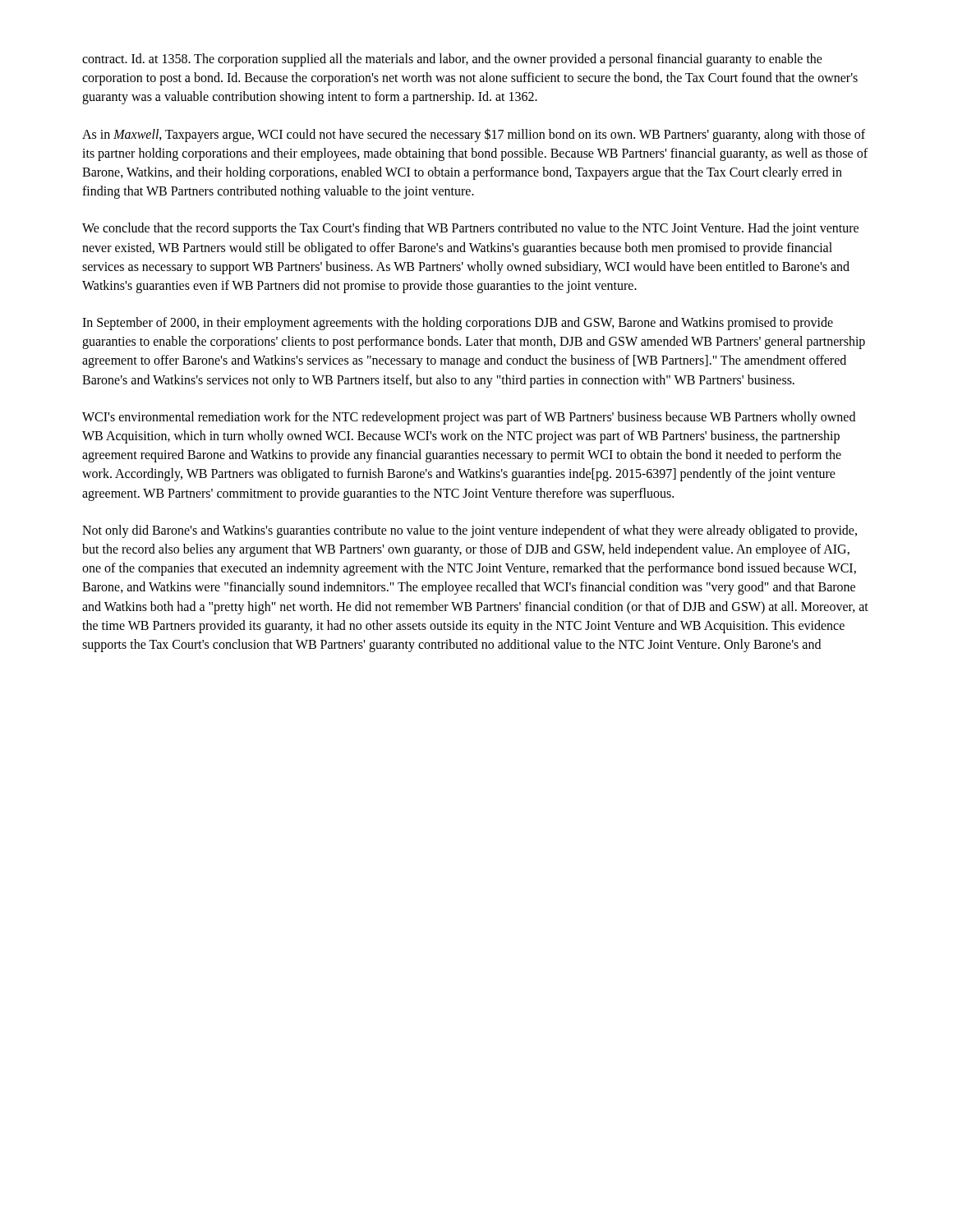953x1232 pixels.
Task: Select the text block with the text "contract. Id. at"
Action: click(x=470, y=78)
